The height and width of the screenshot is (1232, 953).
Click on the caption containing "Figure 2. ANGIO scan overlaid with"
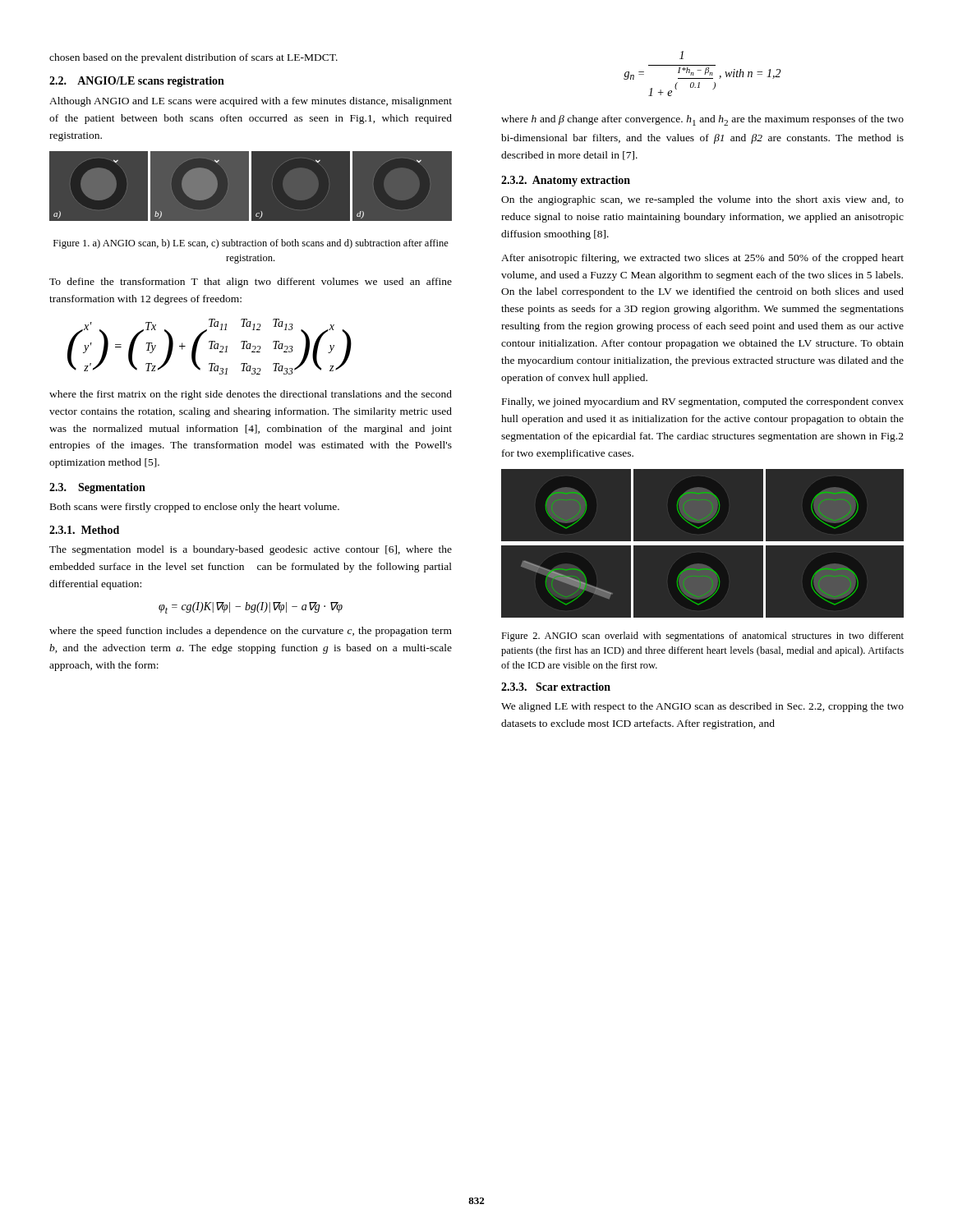(702, 650)
